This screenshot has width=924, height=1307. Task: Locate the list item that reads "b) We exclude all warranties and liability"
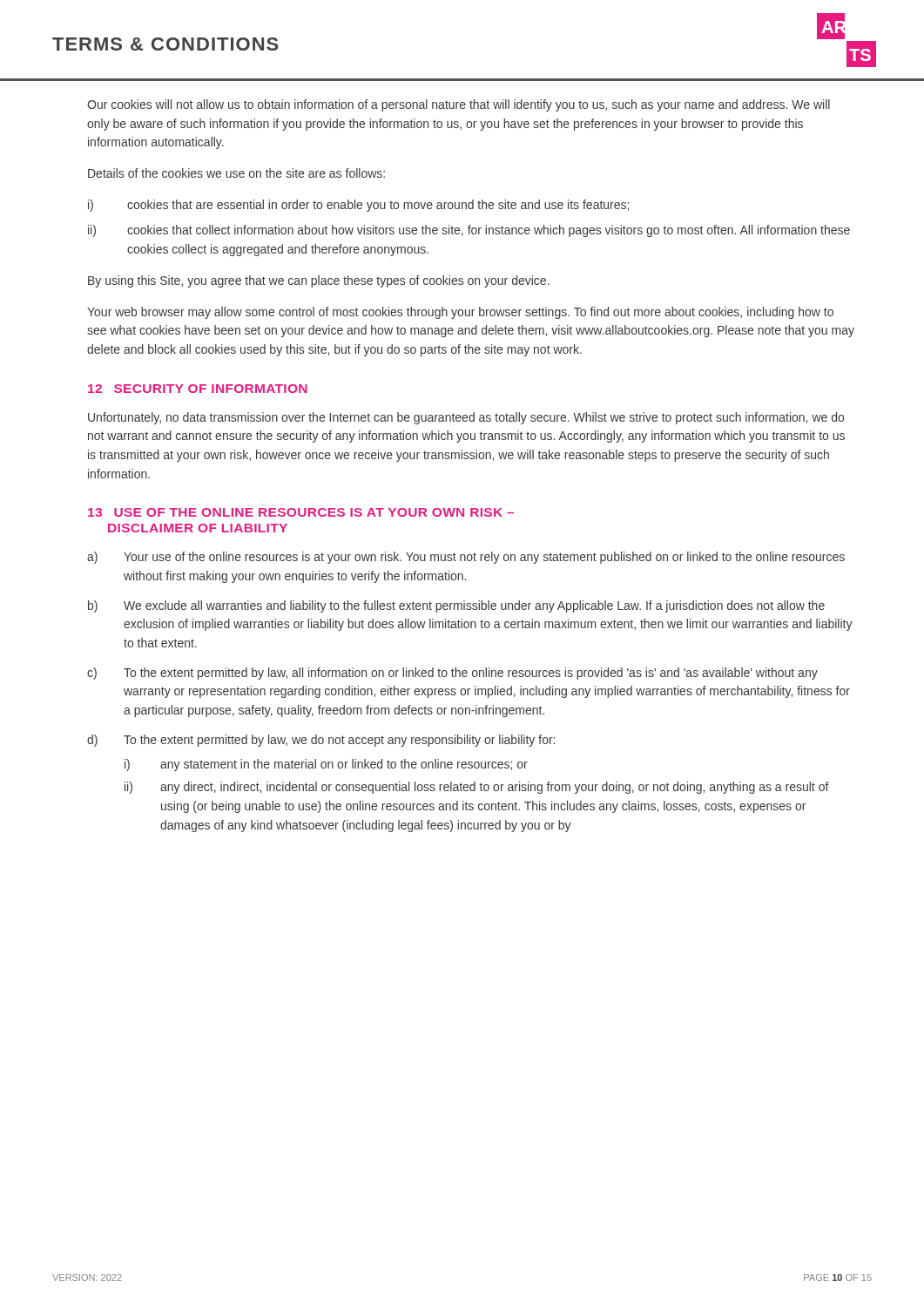point(471,625)
